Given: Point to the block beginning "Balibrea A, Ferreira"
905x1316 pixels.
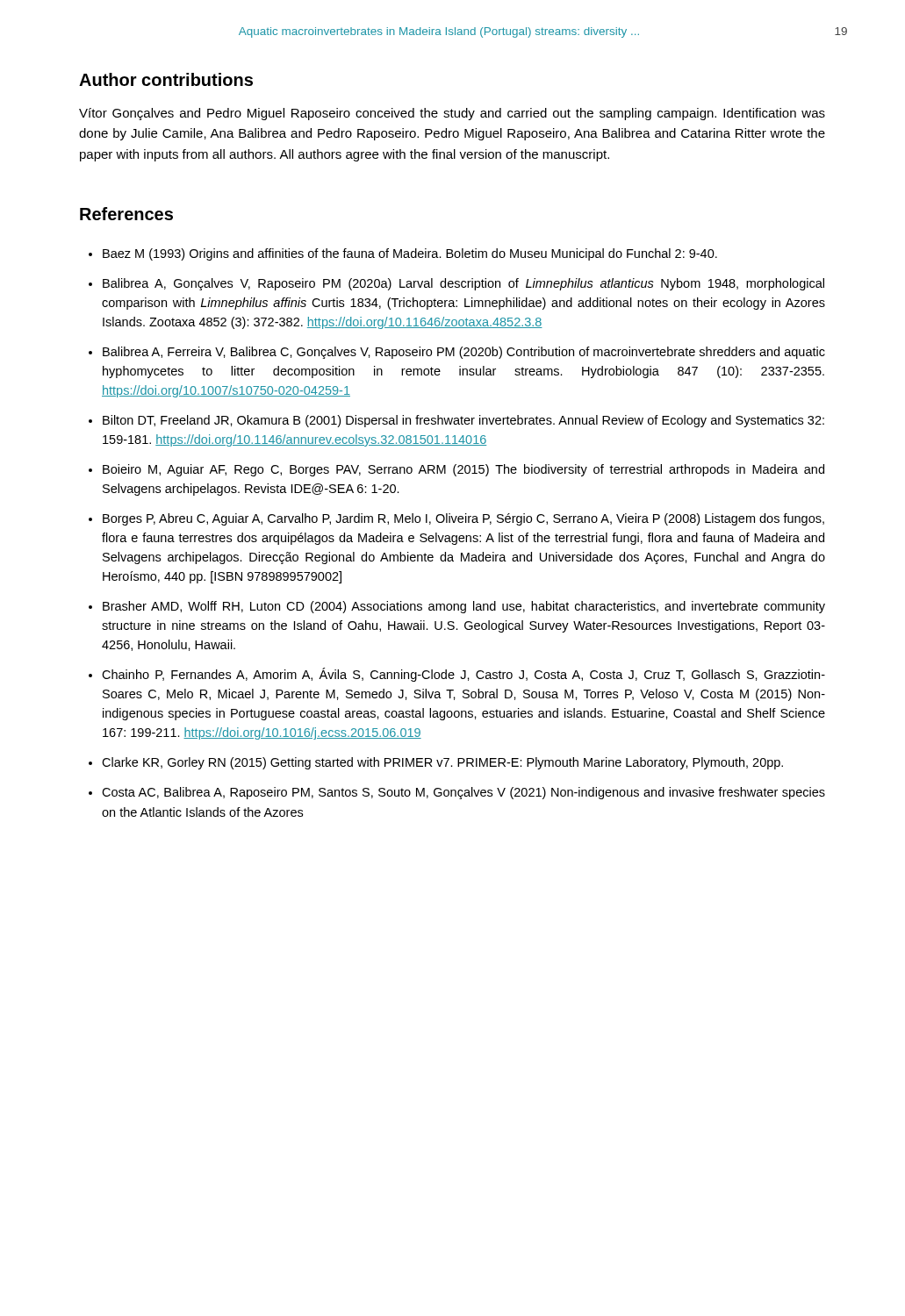Looking at the screenshot, I should [x=463, y=371].
